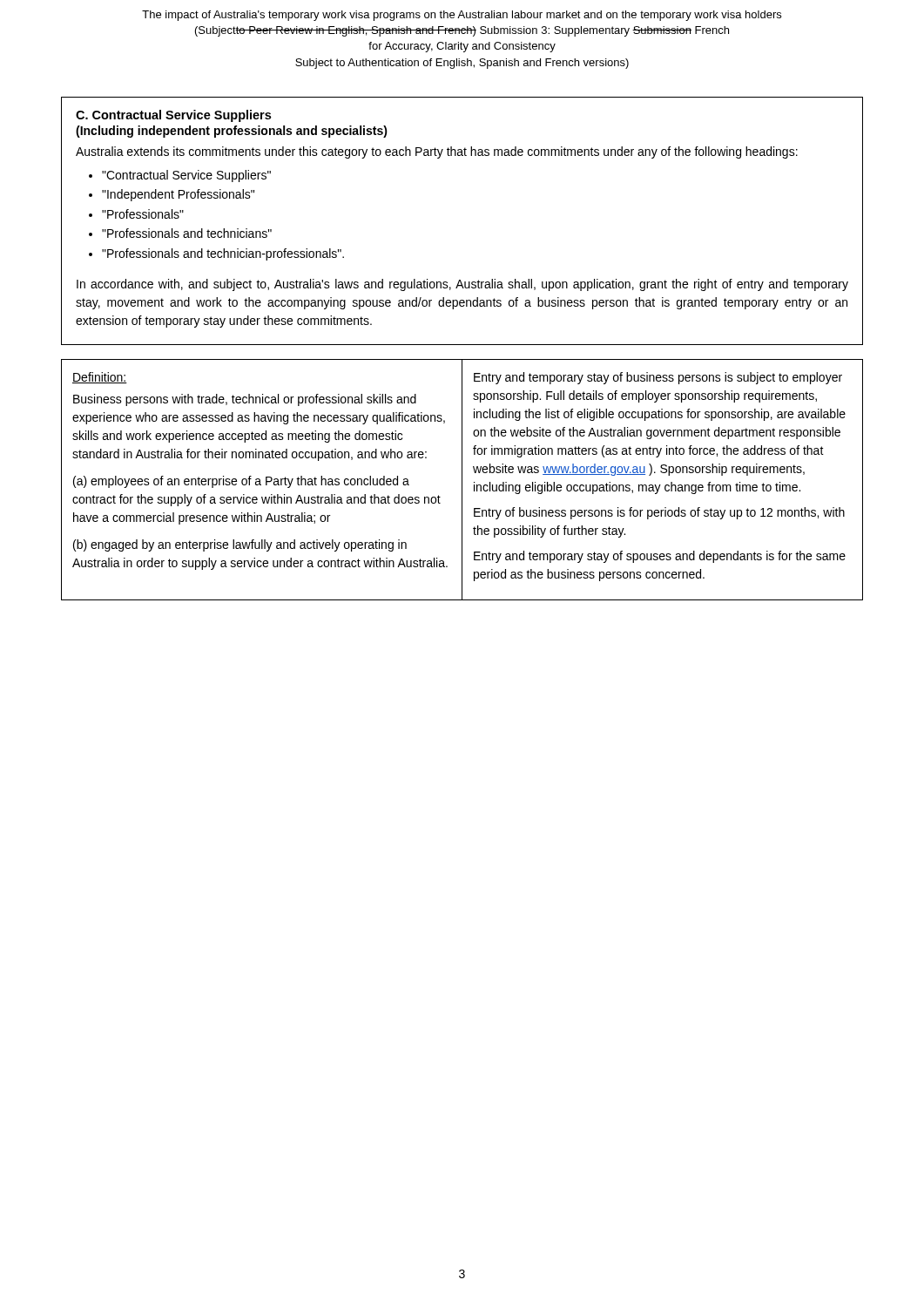Click where it says ""Contractual Service Suppliers""
Screen dimensions: 1307x924
187,175
